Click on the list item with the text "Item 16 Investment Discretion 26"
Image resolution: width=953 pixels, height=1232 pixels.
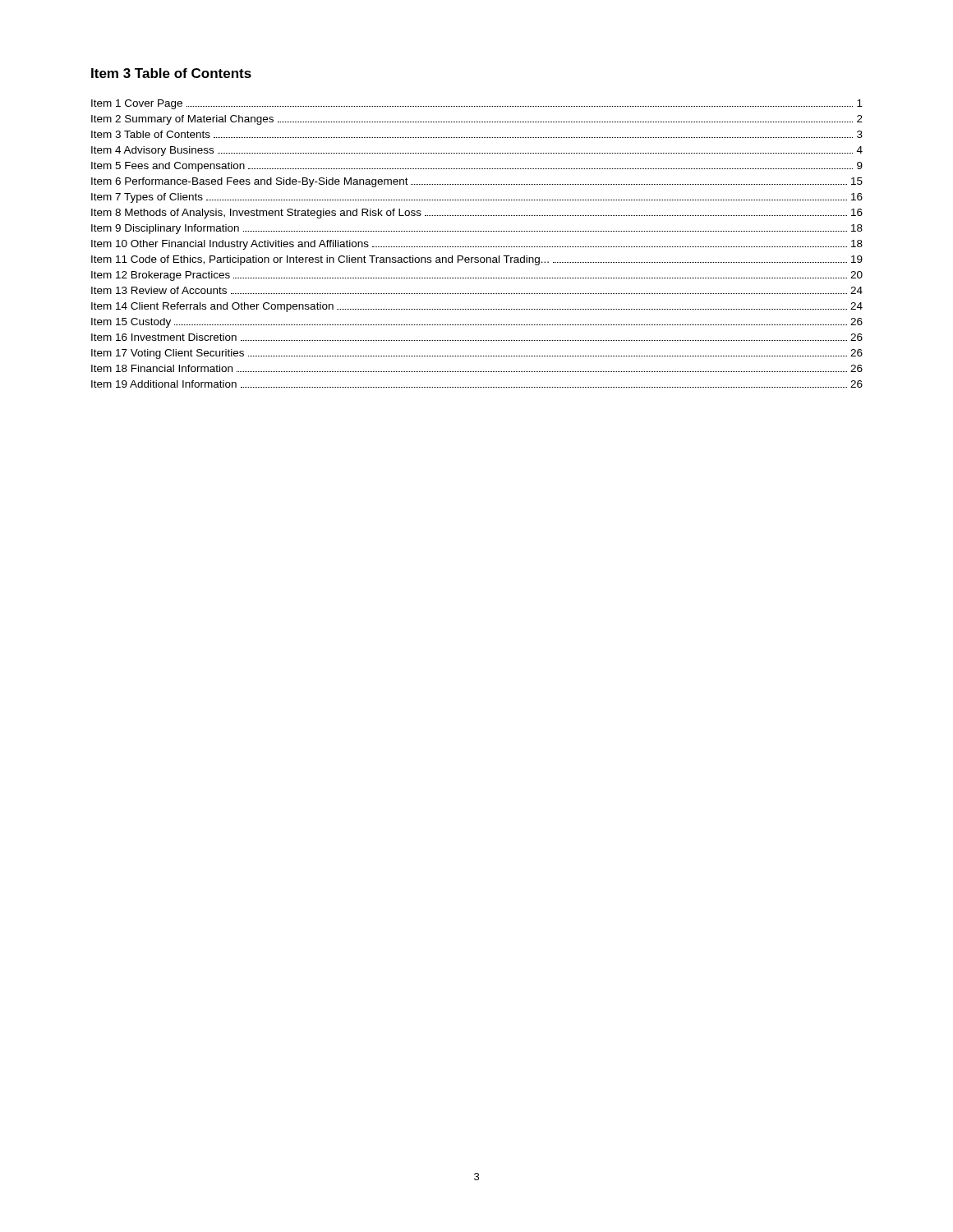tap(476, 337)
